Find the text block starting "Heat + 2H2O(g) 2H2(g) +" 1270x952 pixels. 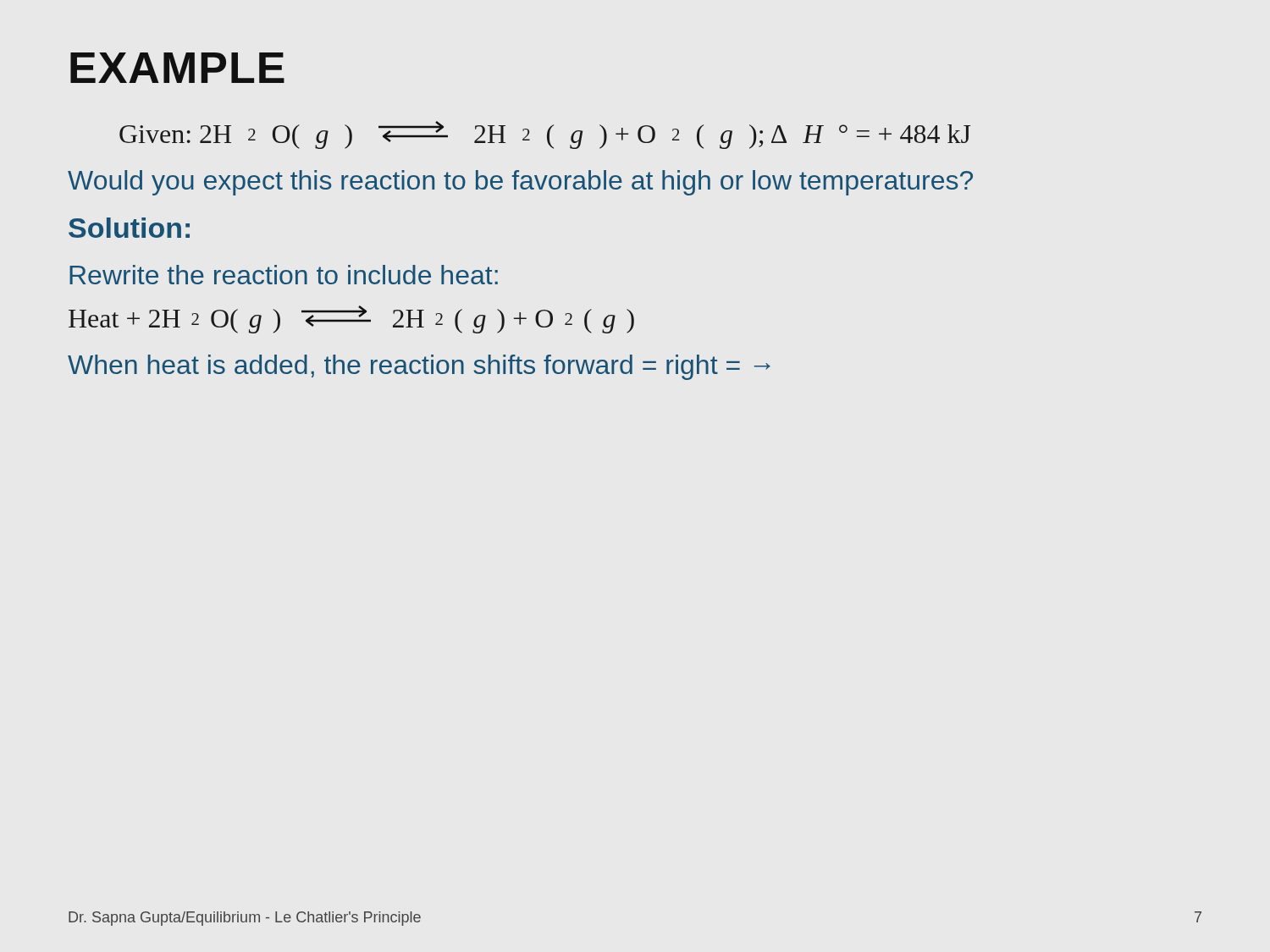pos(351,319)
